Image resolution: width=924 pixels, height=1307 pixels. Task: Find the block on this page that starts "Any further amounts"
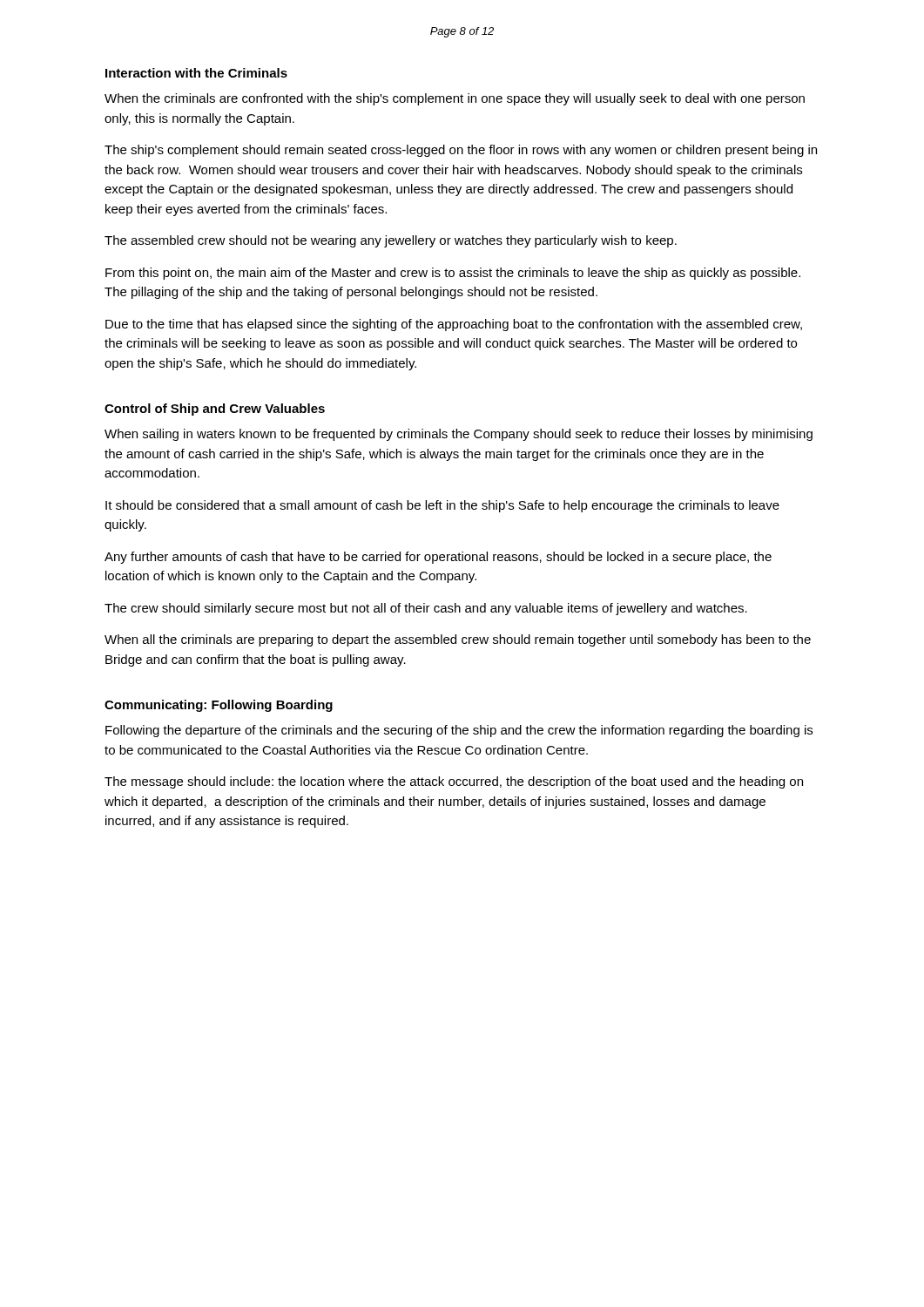click(438, 566)
